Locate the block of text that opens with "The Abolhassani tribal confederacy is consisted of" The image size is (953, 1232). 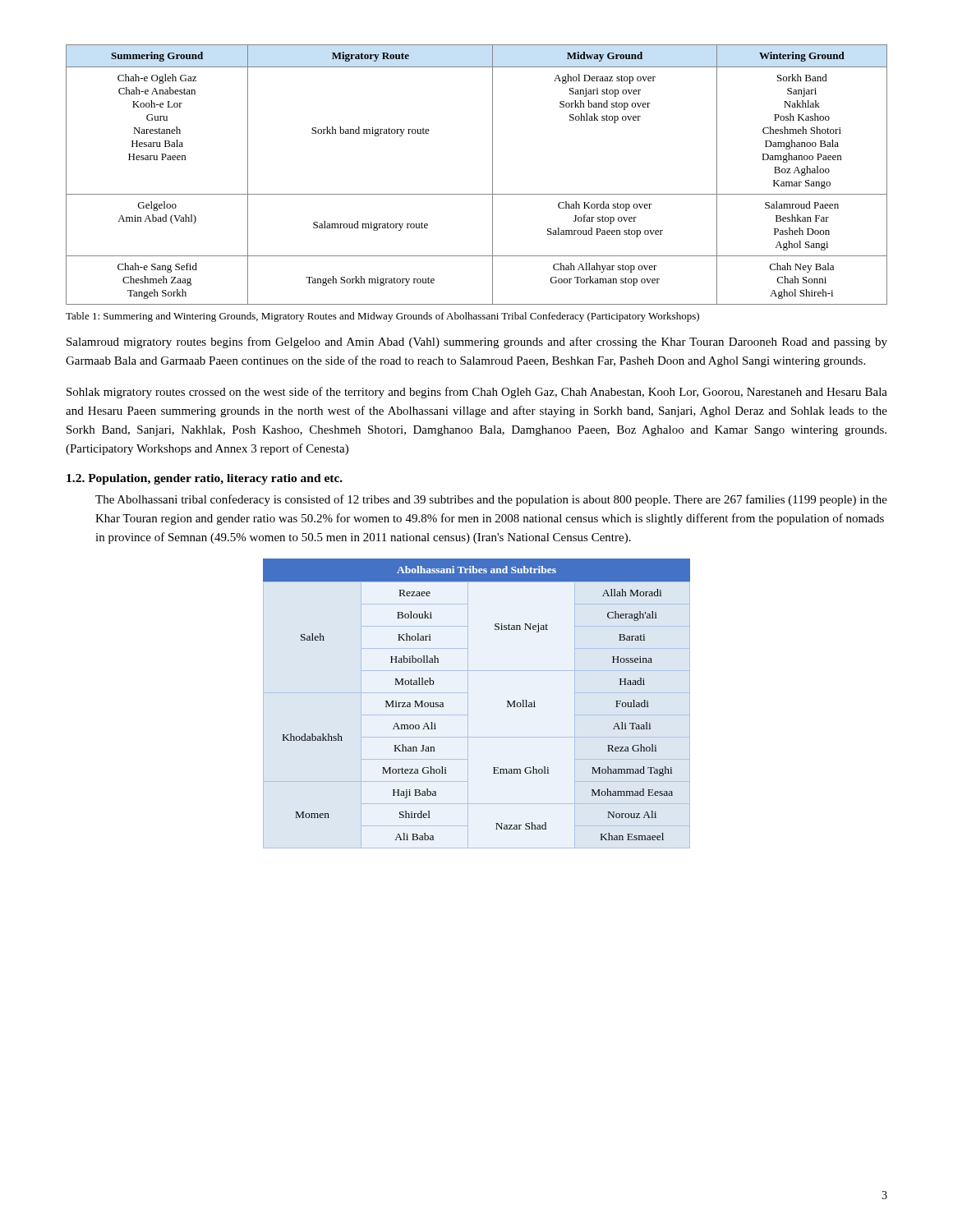(x=491, y=518)
